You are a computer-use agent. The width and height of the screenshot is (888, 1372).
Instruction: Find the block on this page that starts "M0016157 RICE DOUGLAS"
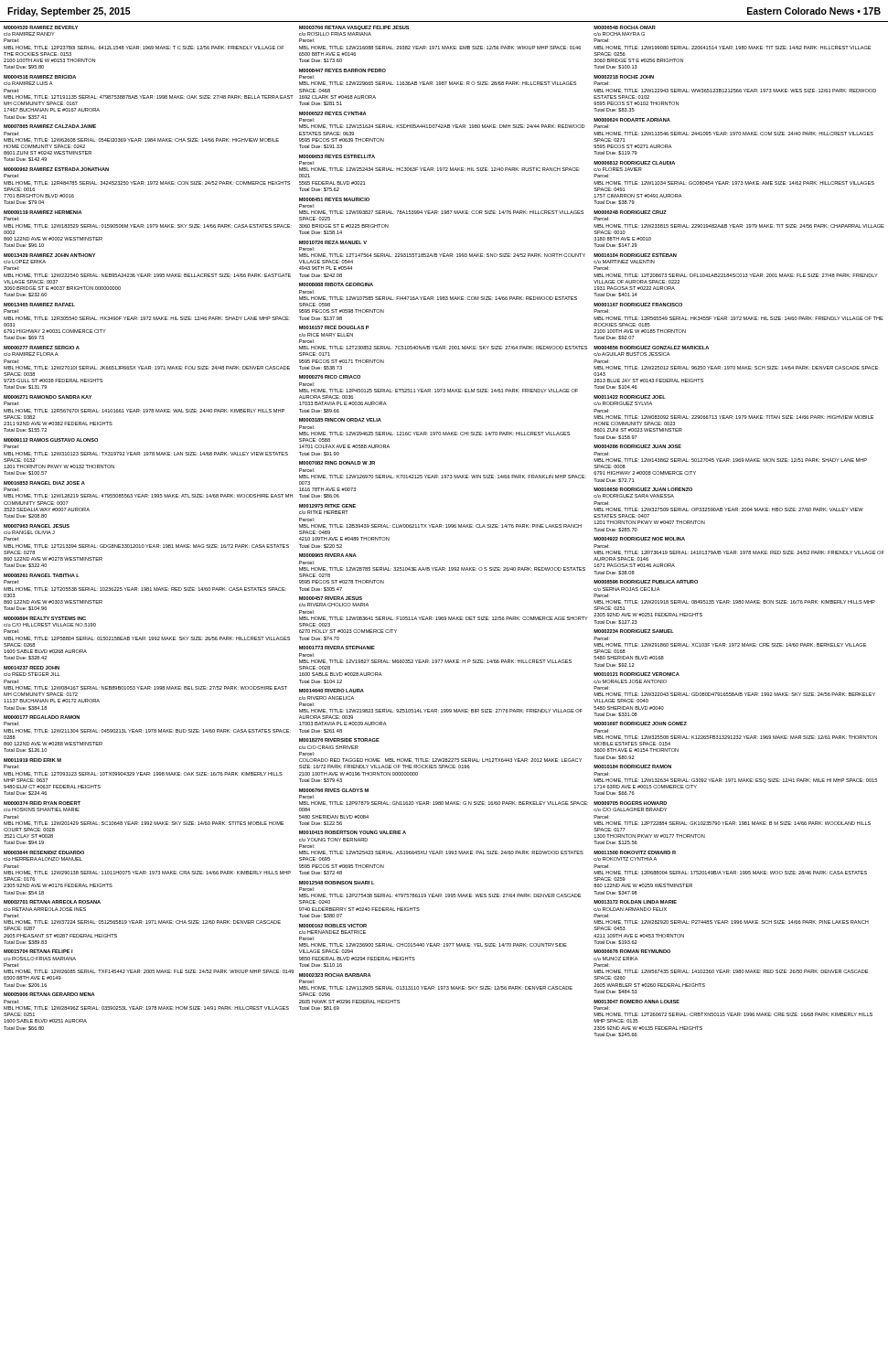click(x=444, y=348)
